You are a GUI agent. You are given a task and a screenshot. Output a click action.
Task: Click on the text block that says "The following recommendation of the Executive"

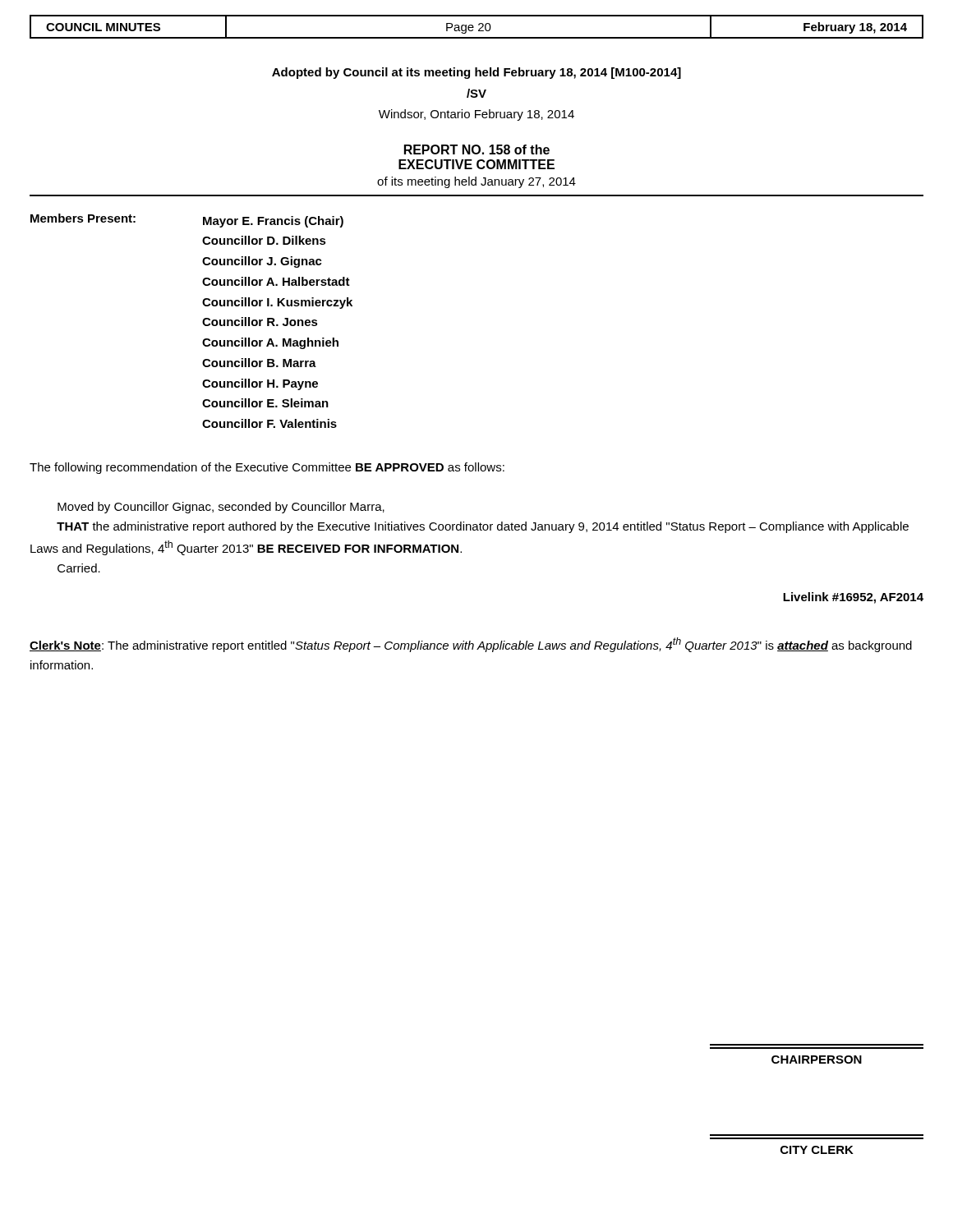coord(469,517)
